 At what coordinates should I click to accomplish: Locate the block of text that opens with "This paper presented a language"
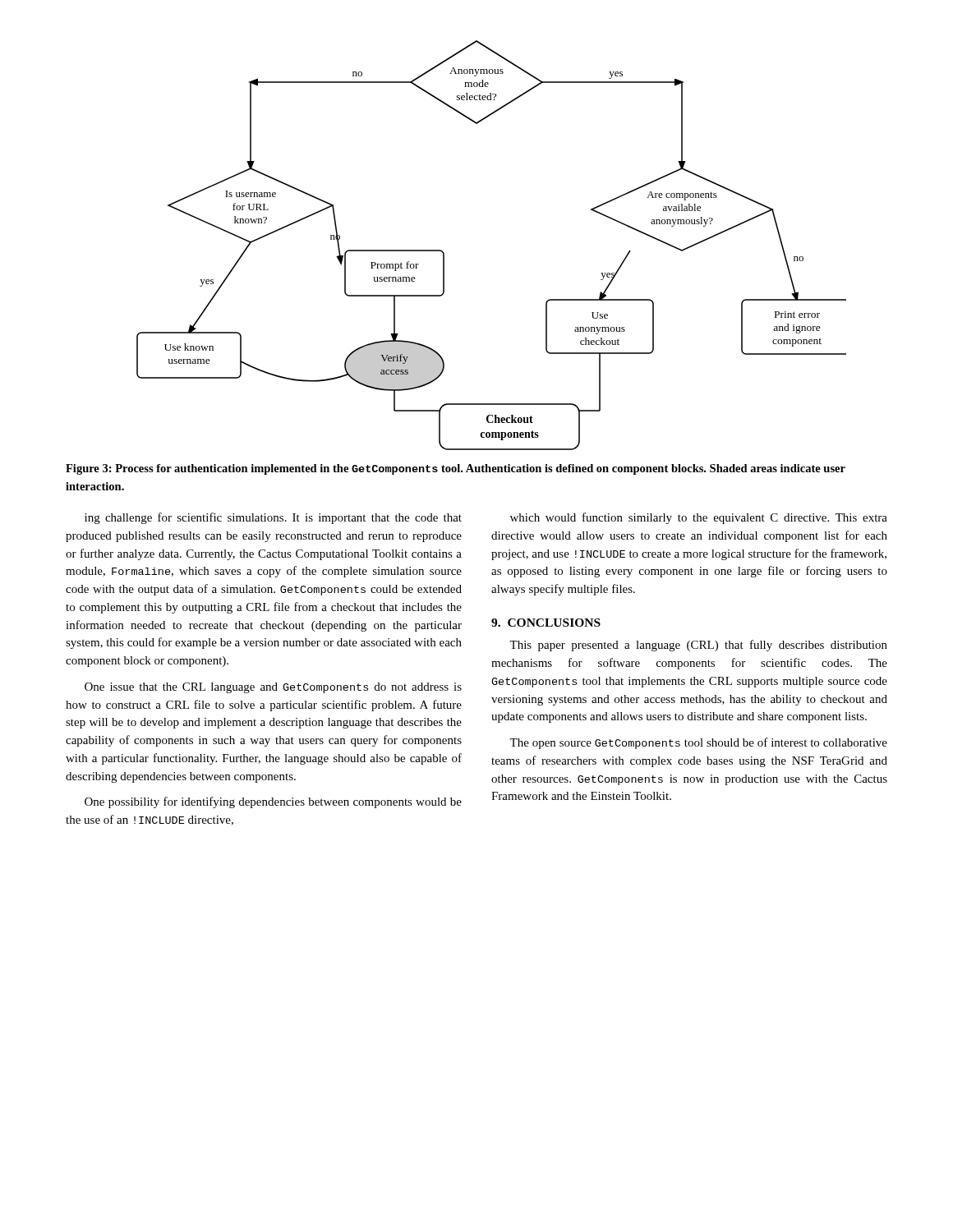pos(689,721)
